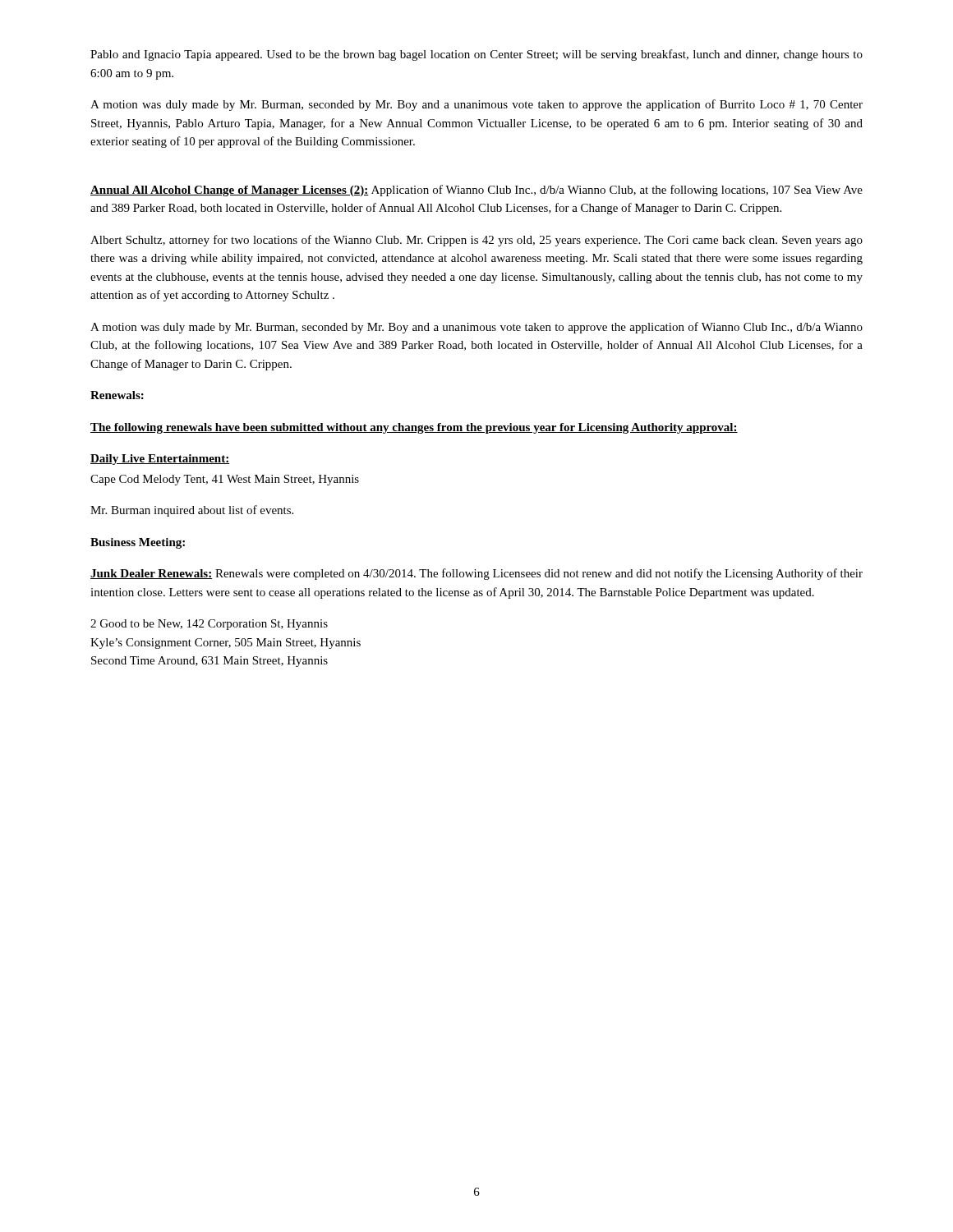Screen dimensions: 1232x953
Task: Point to the text starting "Second Time Around, 631"
Action: click(x=209, y=660)
